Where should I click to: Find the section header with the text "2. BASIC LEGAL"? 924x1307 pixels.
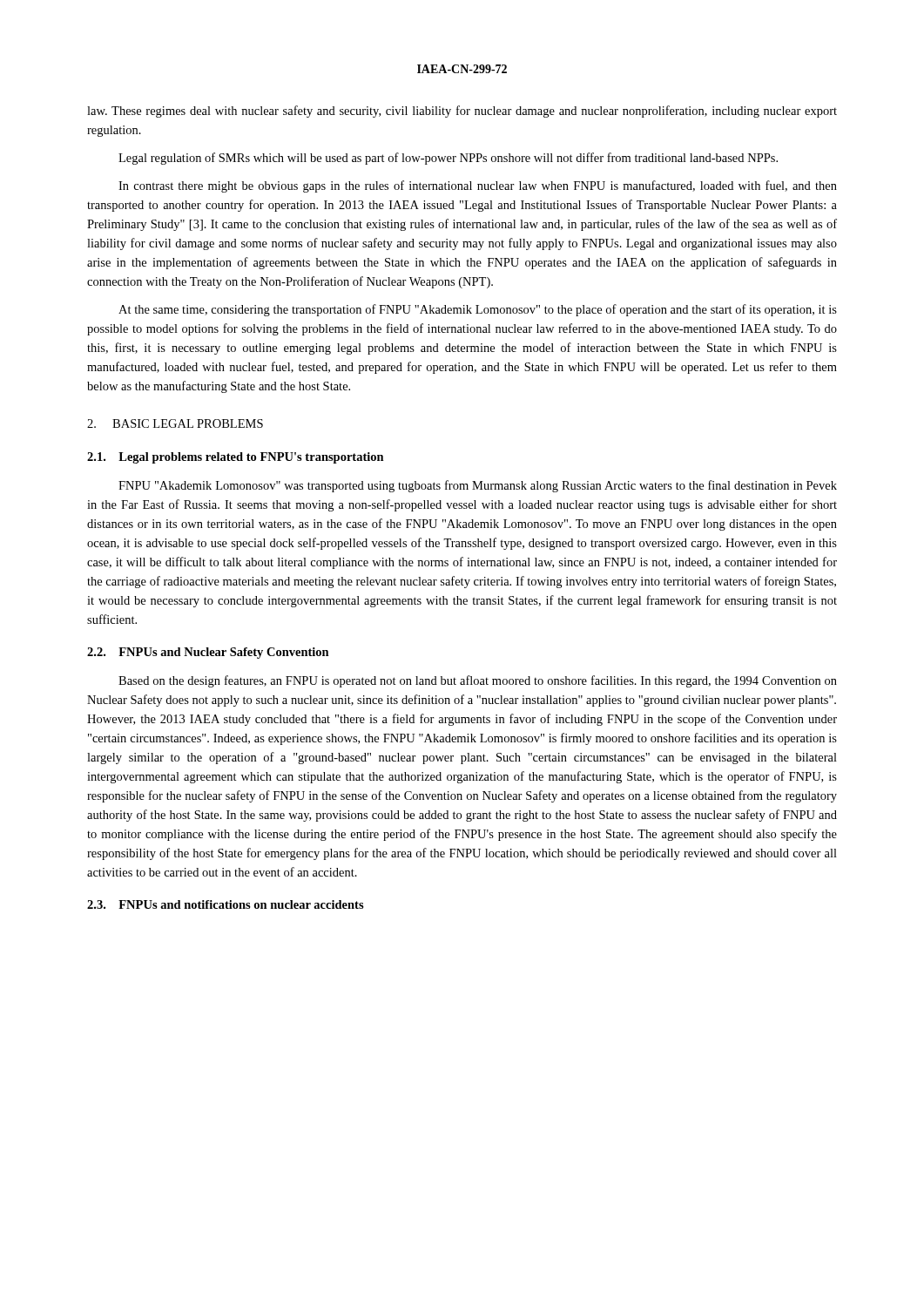175,423
